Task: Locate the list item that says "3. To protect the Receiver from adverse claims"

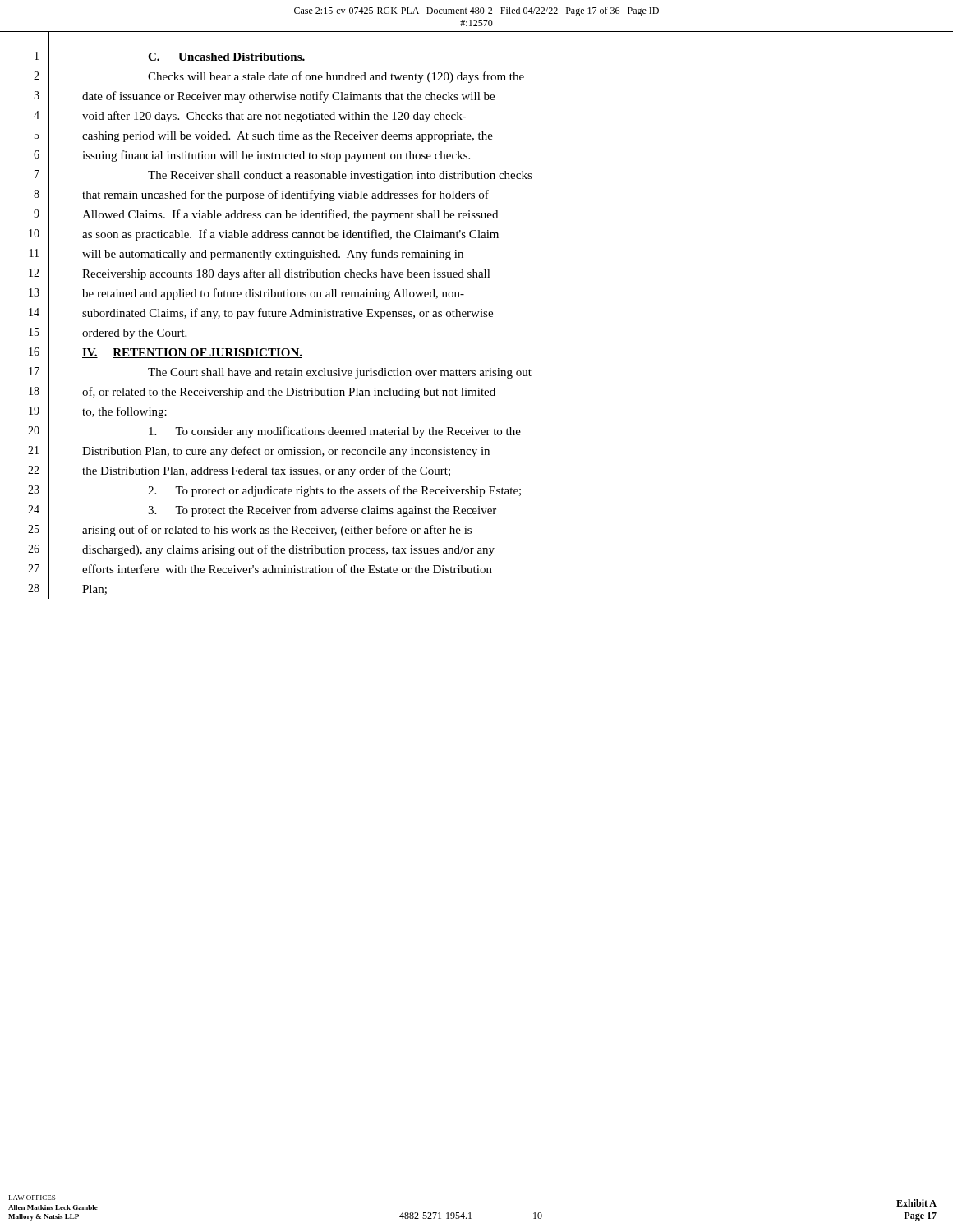Action: [x=493, y=549]
